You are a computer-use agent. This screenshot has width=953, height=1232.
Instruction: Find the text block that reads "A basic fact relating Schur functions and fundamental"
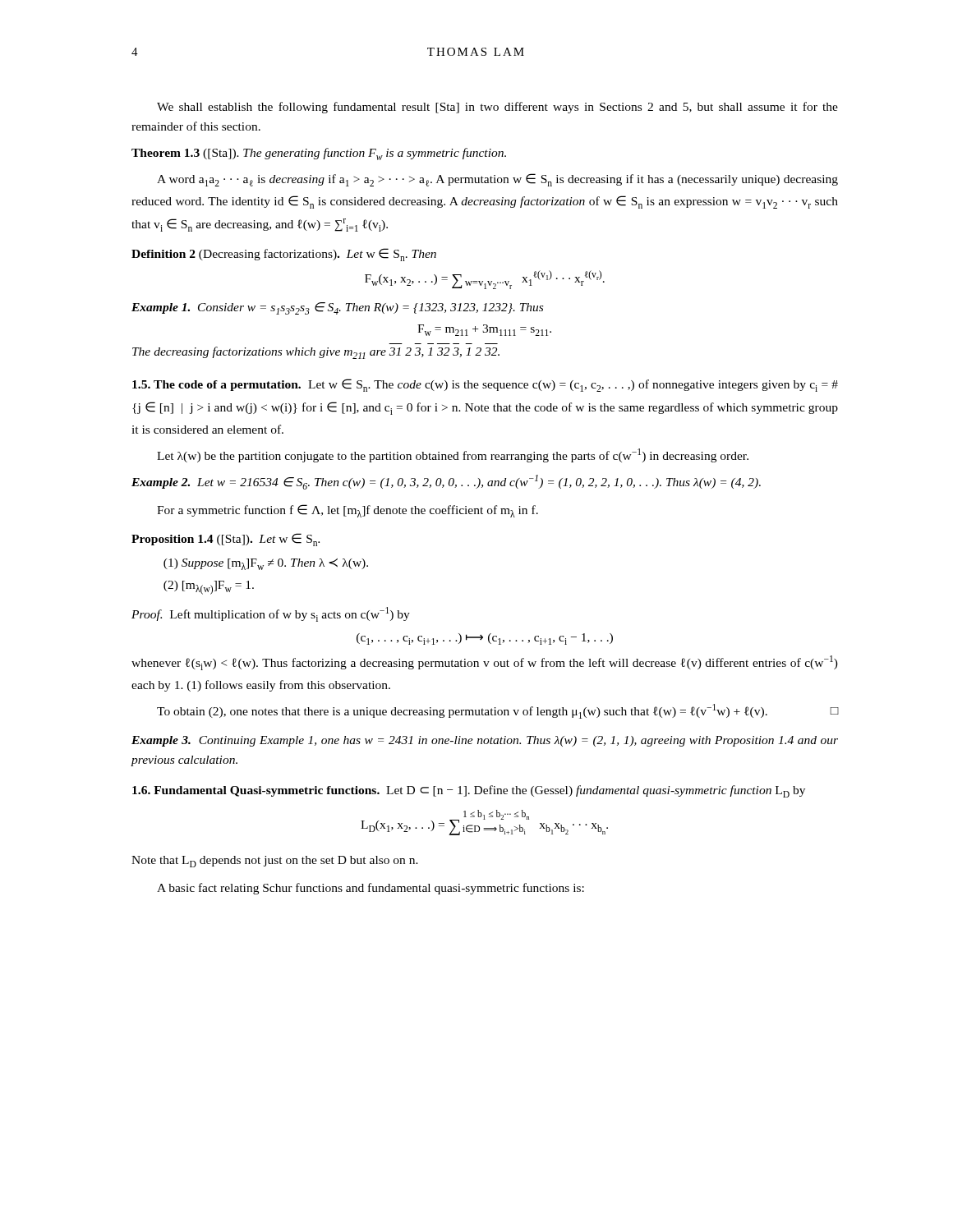[x=485, y=888]
